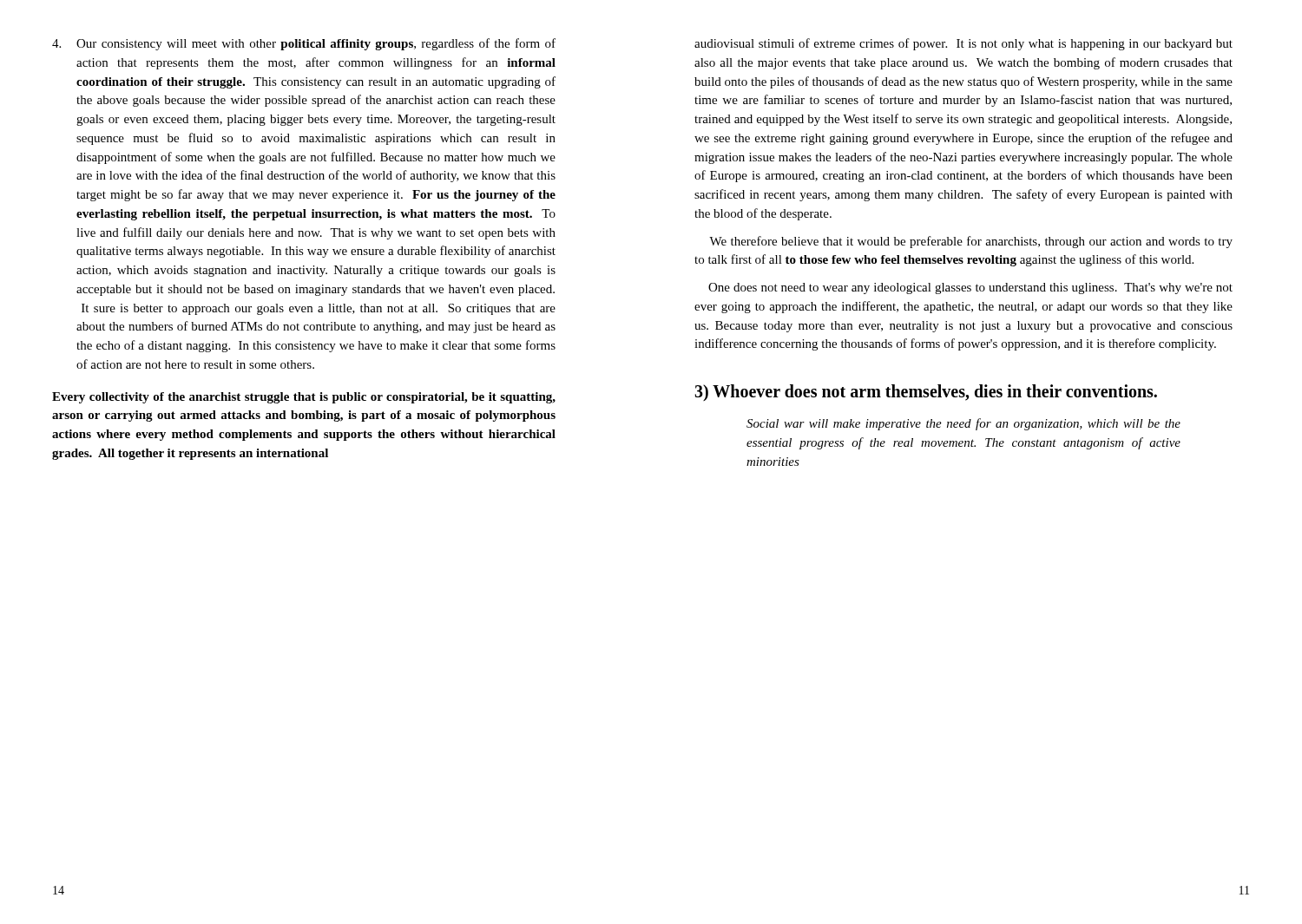Navigate to the block starting "One does not need to wear"

click(x=963, y=316)
